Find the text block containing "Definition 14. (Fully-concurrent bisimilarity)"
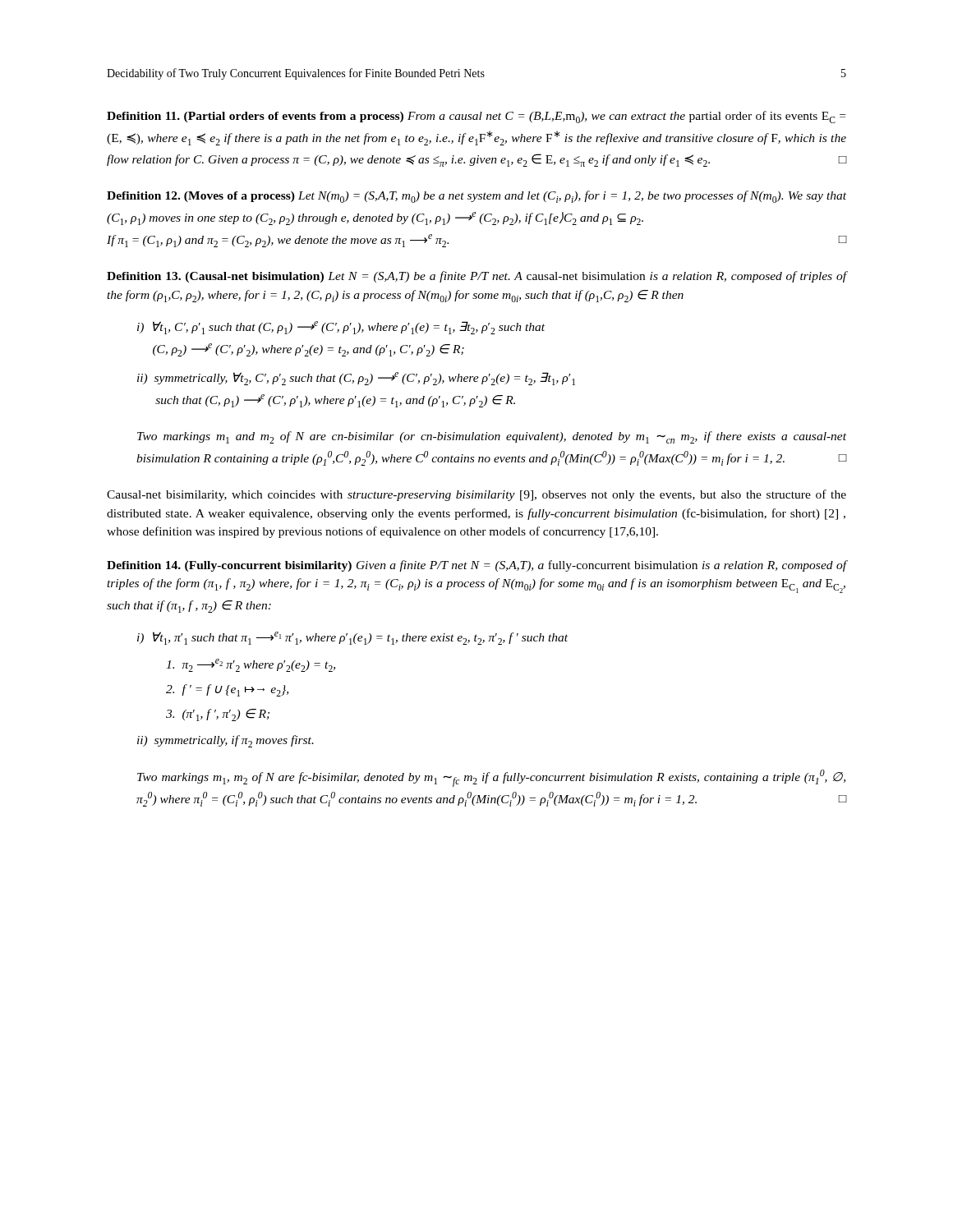Image resolution: width=953 pixels, height=1232 pixels. point(476,654)
